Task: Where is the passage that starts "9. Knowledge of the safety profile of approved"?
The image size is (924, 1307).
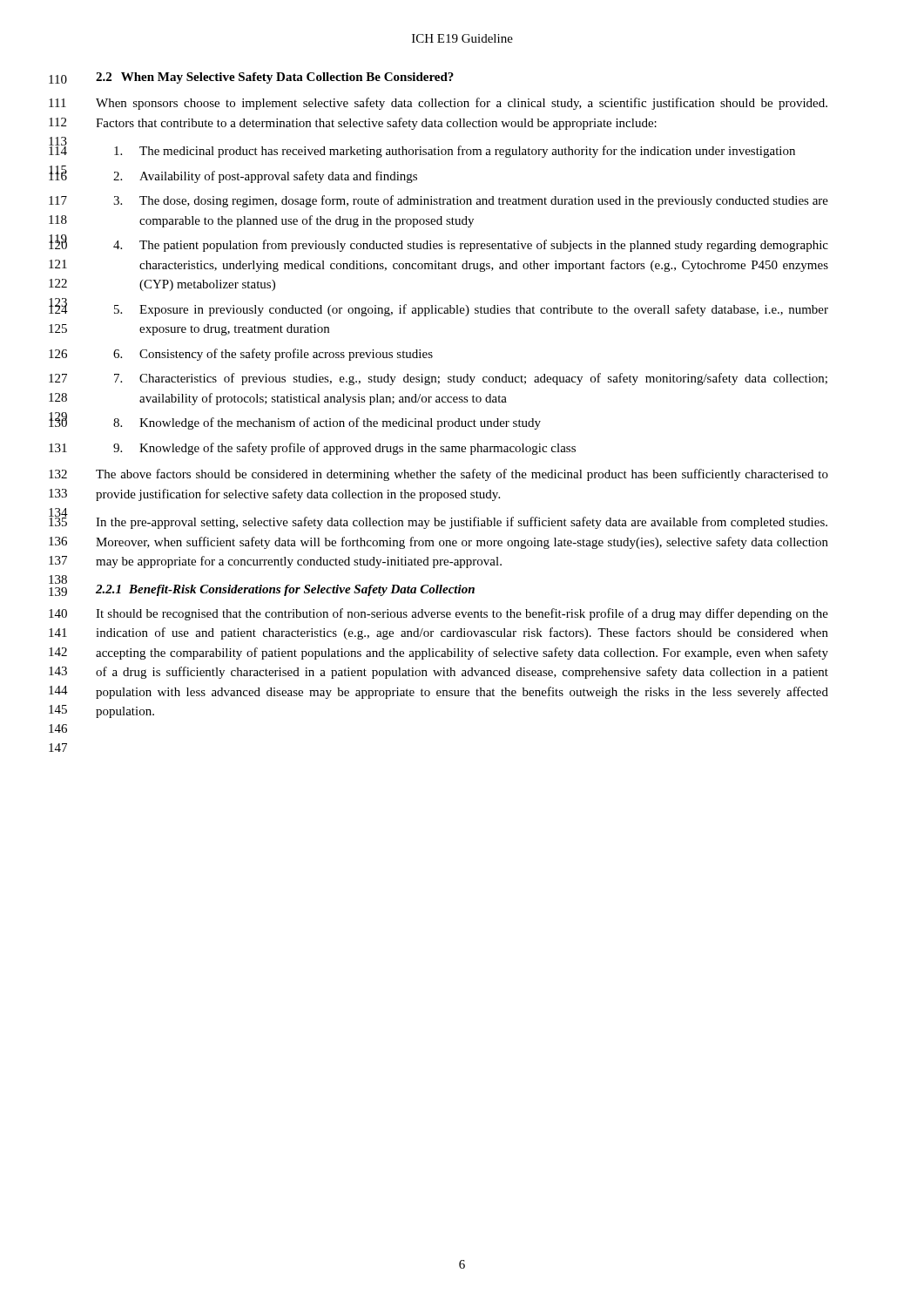Action: point(462,448)
